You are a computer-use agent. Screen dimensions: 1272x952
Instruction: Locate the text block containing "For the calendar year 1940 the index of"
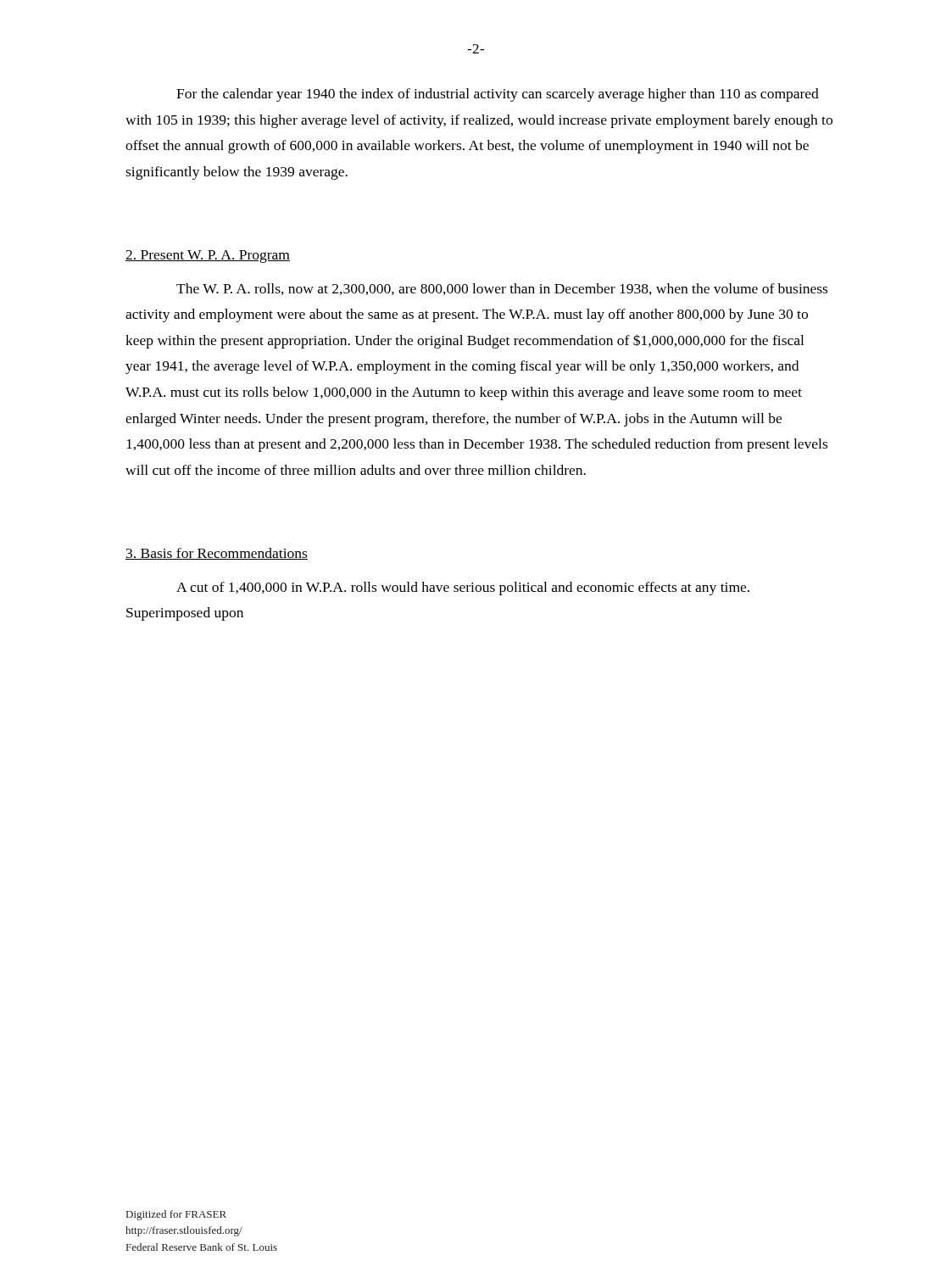479,132
